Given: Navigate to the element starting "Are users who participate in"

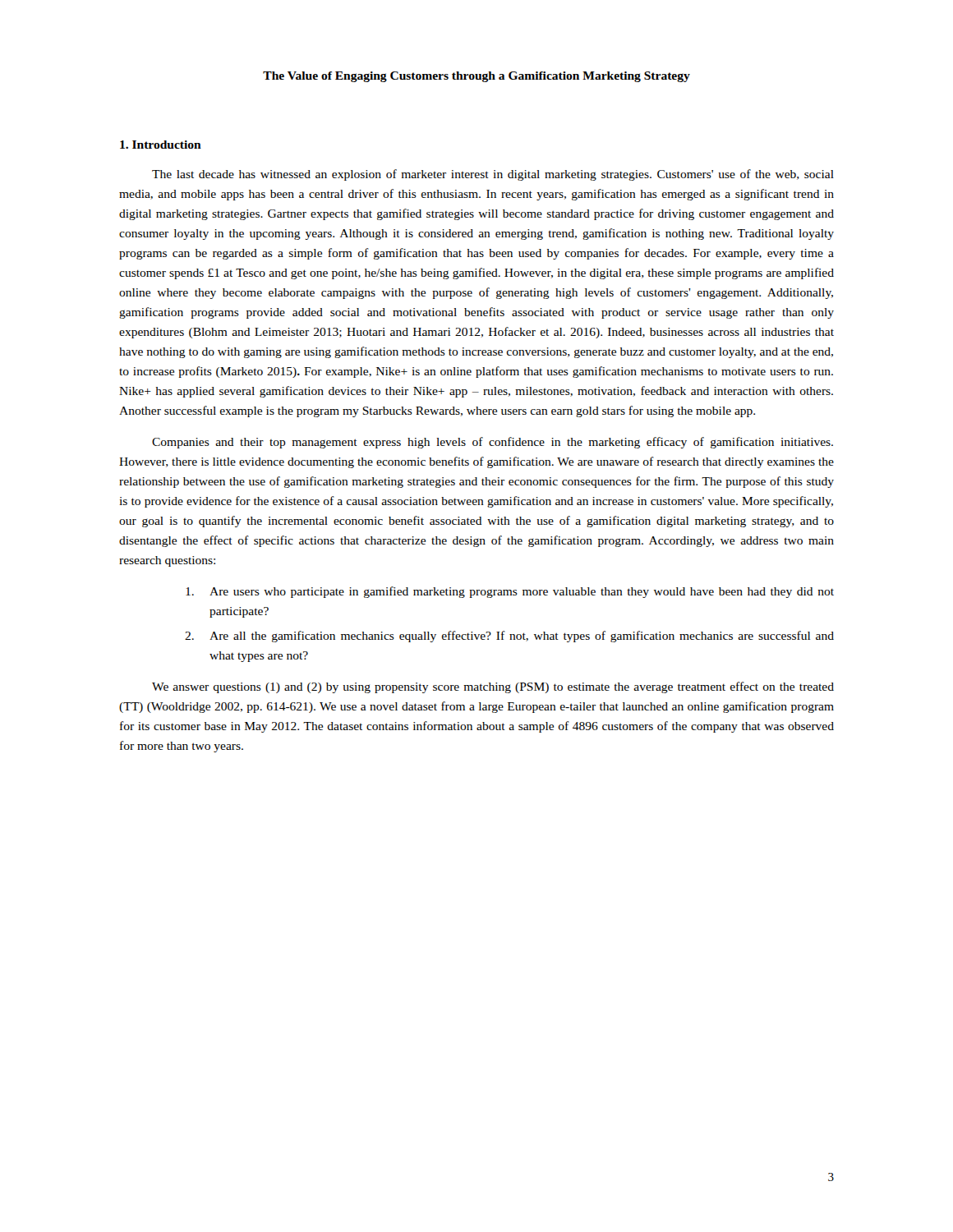Looking at the screenshot, I should pyautogui.click(x=509, y=601).
